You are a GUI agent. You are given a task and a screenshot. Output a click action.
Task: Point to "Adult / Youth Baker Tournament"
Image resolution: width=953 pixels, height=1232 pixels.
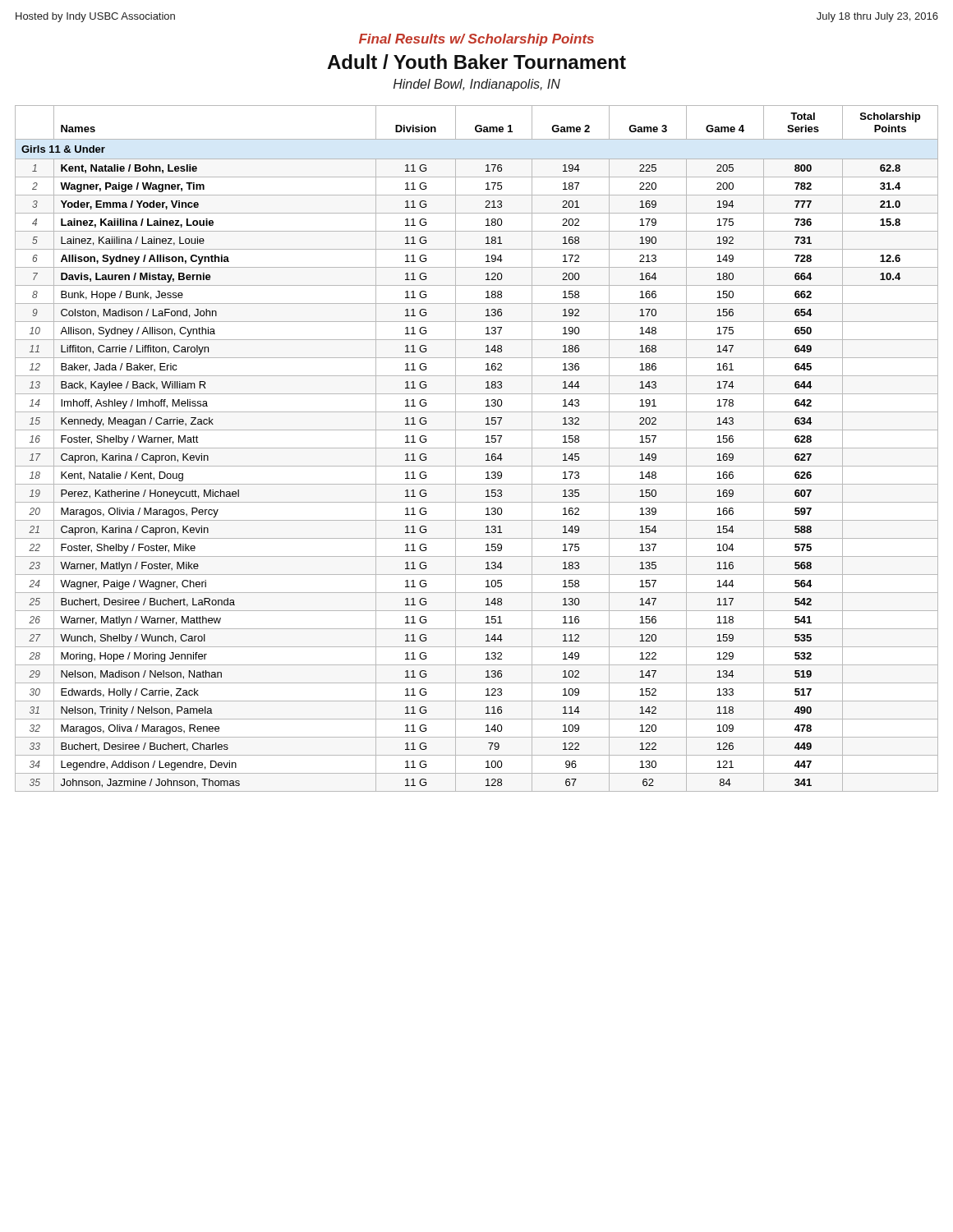tap(476, 62)
